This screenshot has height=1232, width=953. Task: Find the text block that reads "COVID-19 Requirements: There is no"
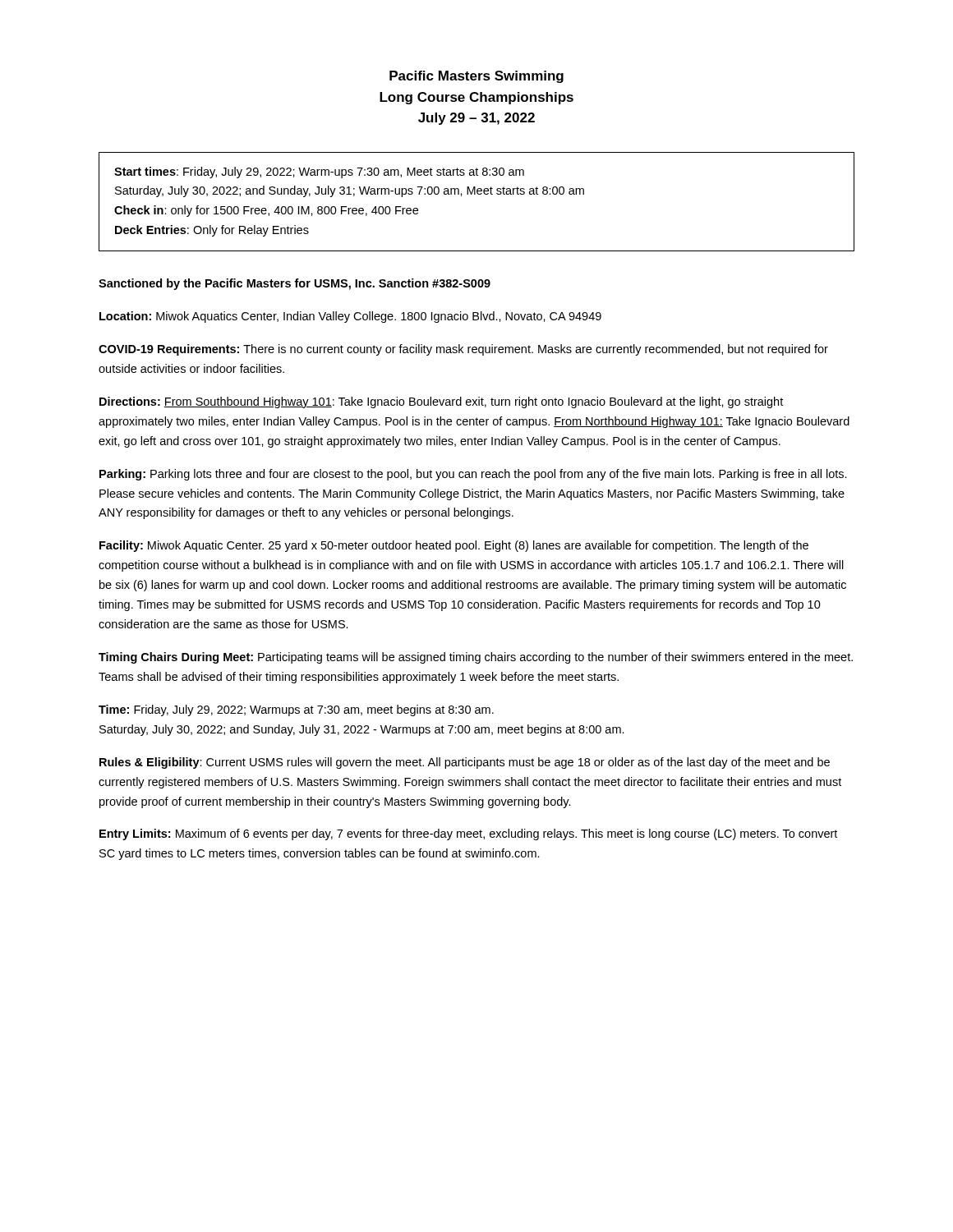476,360
